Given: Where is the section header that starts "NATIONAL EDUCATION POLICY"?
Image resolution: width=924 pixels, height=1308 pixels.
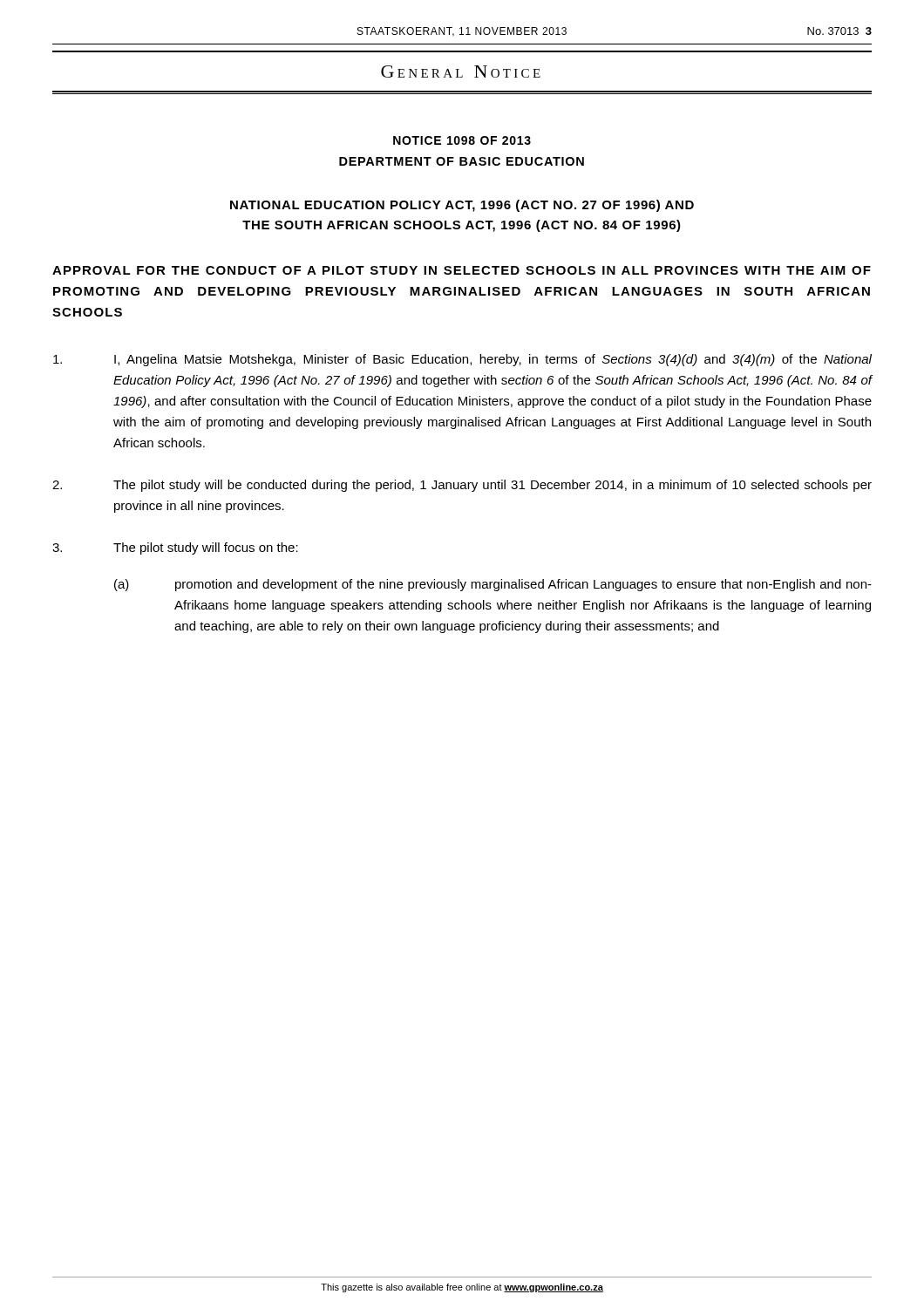Looking at the screenshot, I should [x=462, y=215].
